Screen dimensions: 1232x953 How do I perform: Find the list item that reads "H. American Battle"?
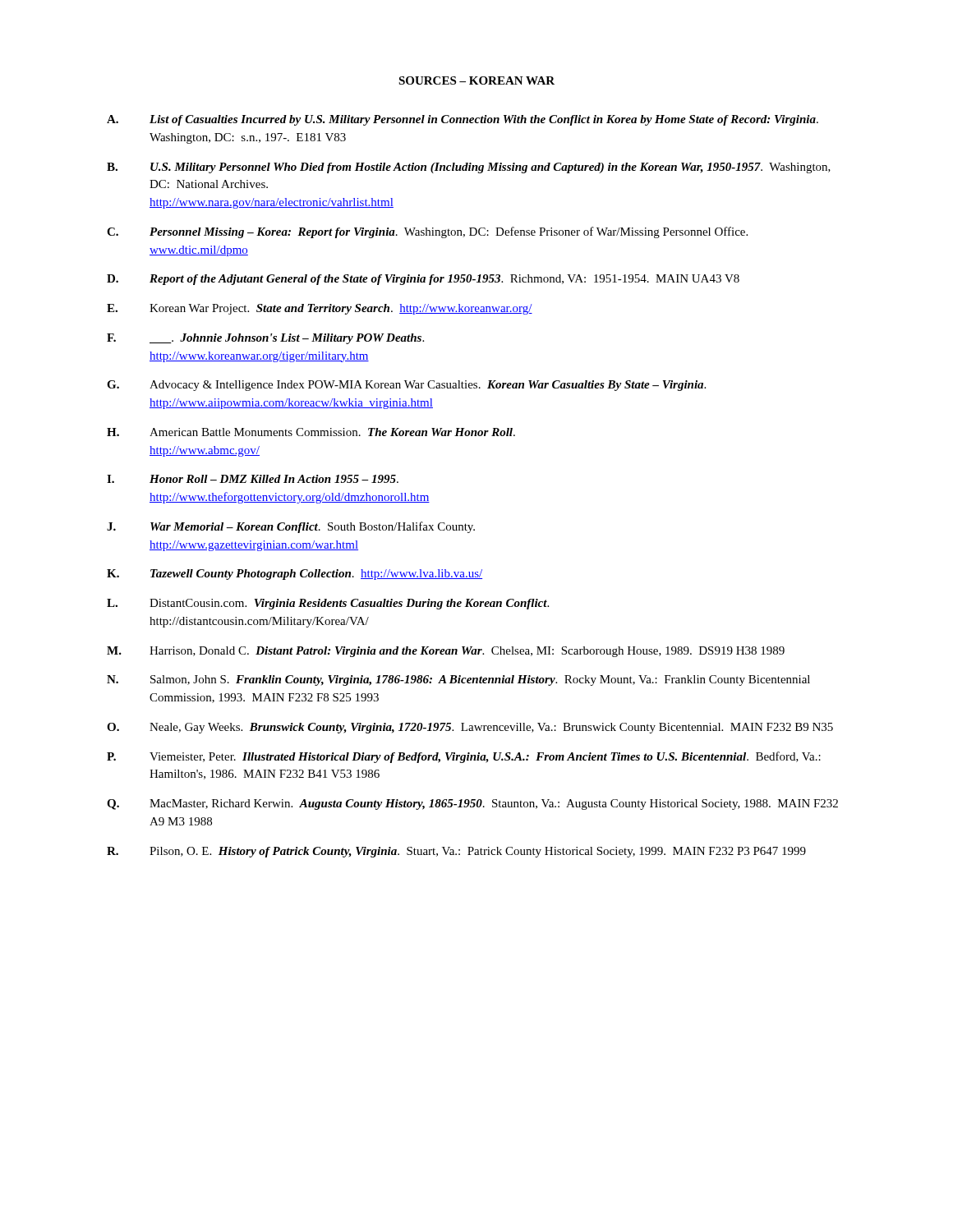[476, 441]
